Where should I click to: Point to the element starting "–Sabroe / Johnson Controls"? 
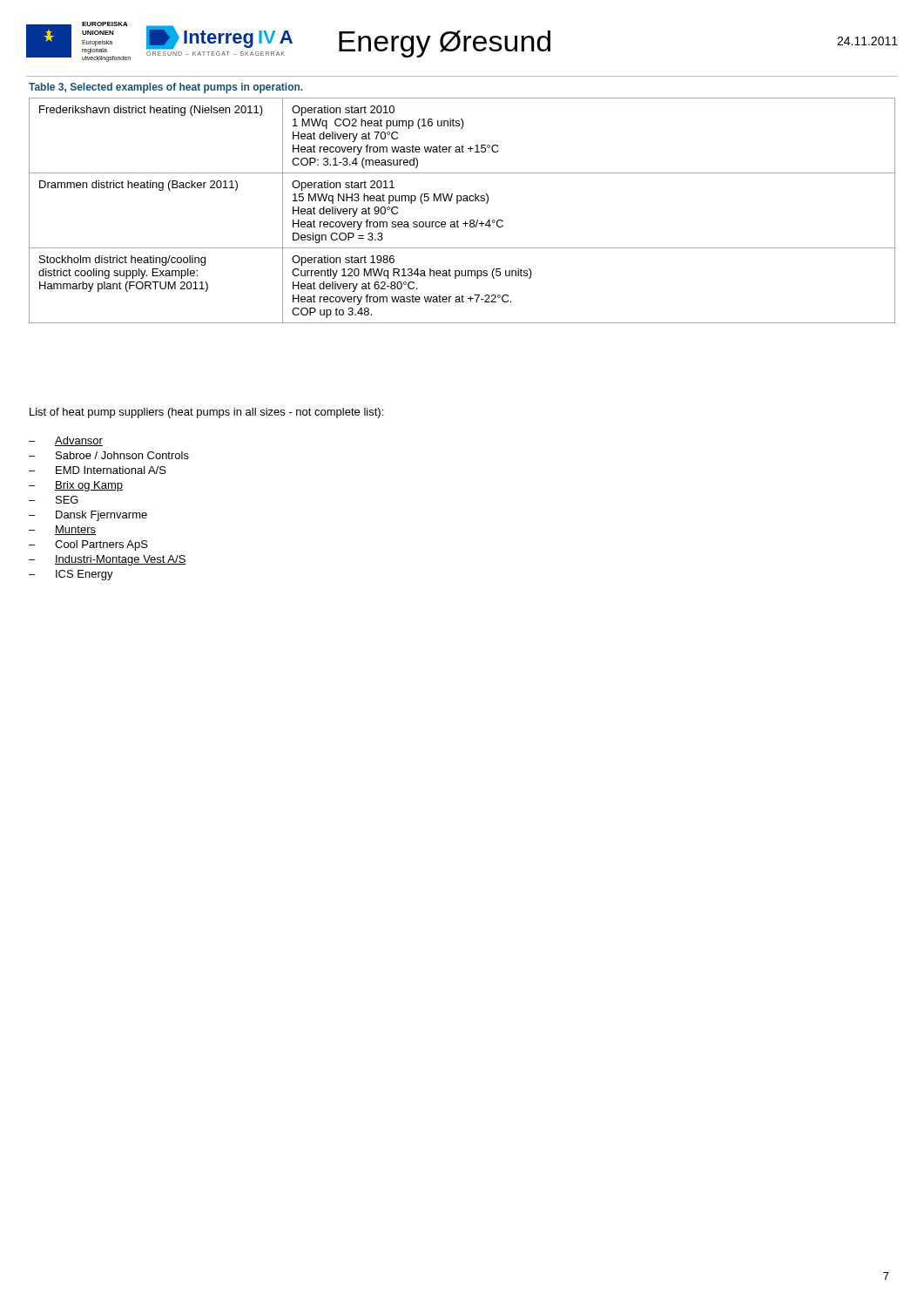click(109, 455)
